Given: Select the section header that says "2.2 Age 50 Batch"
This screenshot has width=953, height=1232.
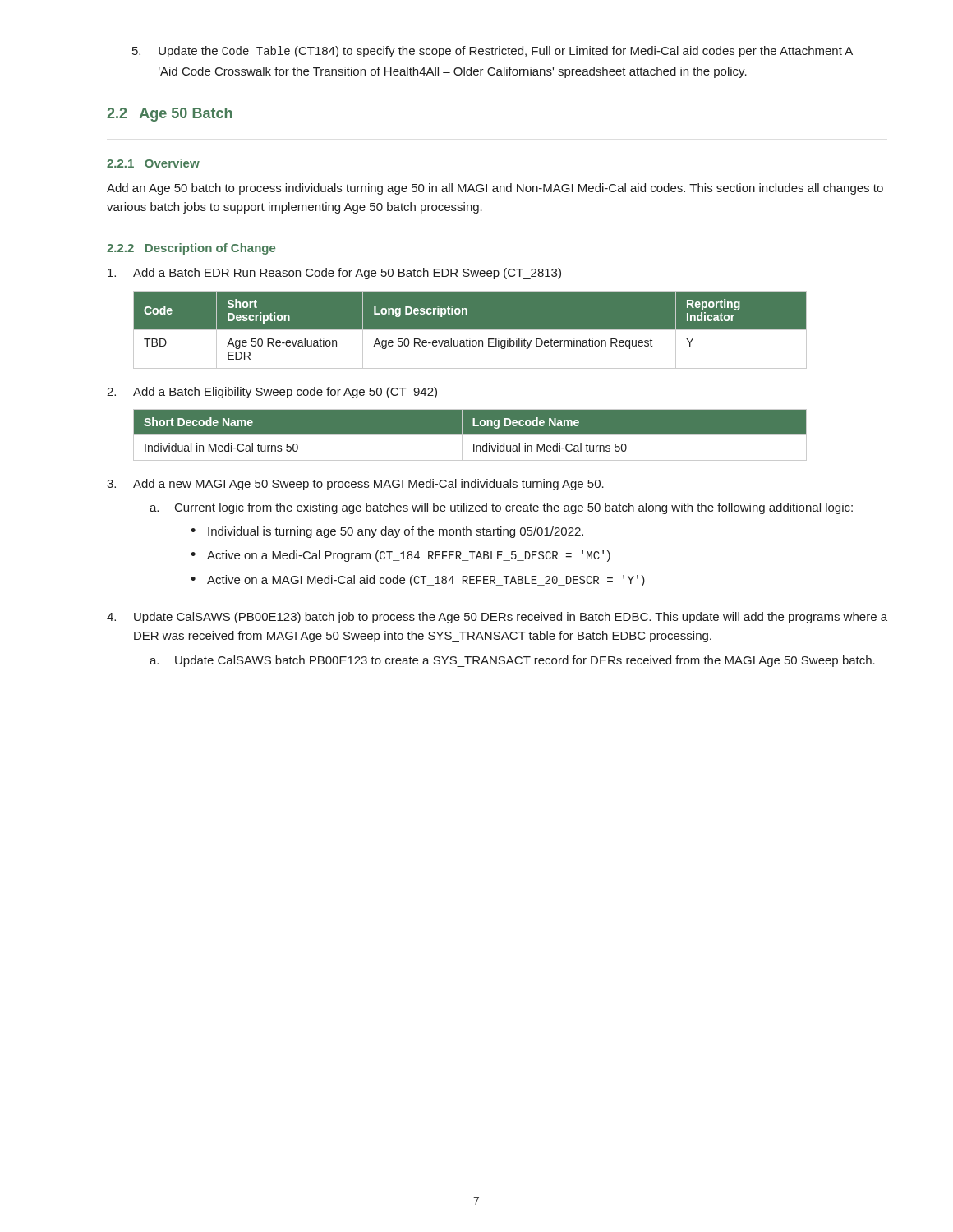Looking at the screenshot, I should pos(170,113).
